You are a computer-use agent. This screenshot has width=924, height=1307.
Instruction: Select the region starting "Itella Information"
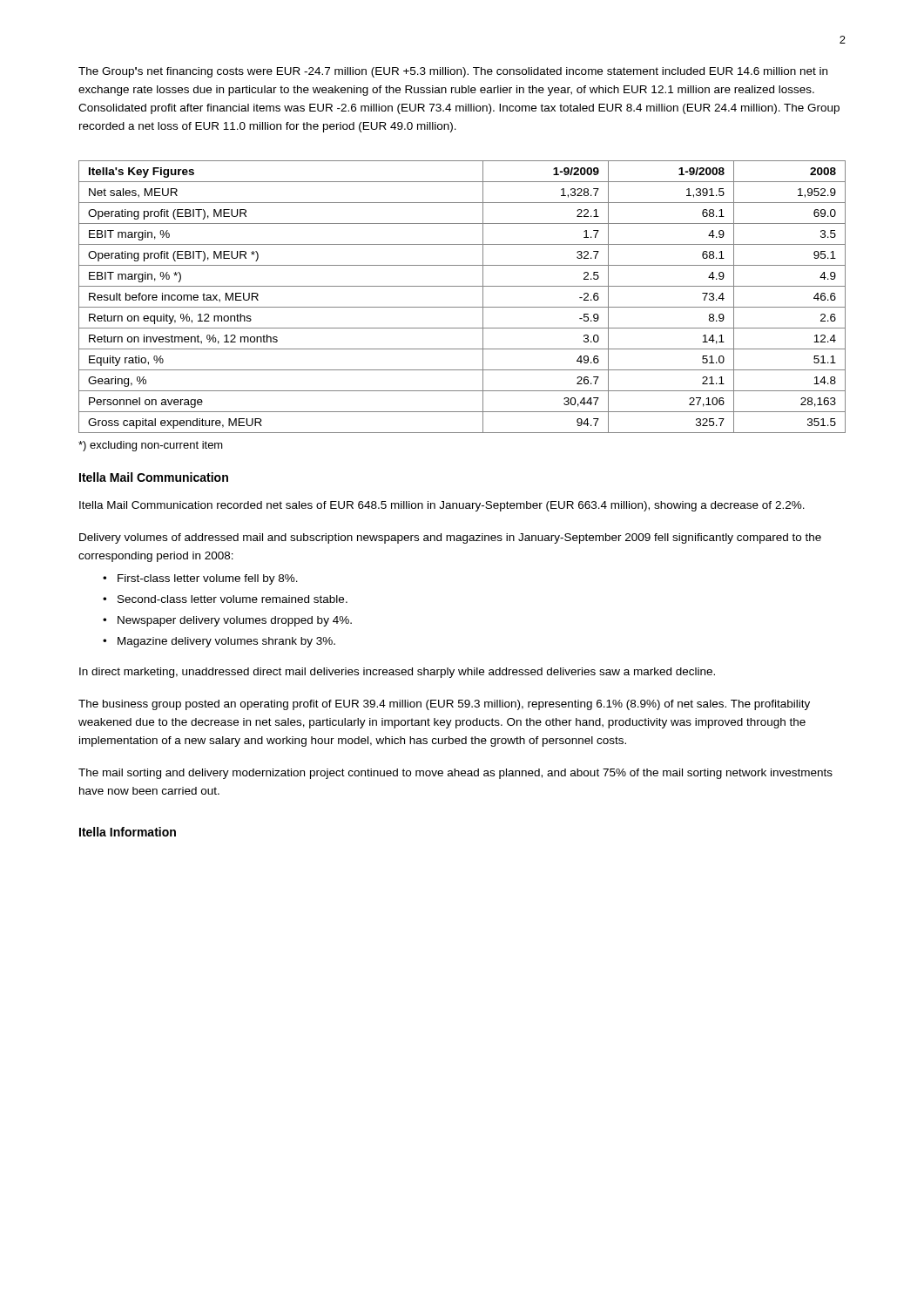tap(127, 832)
